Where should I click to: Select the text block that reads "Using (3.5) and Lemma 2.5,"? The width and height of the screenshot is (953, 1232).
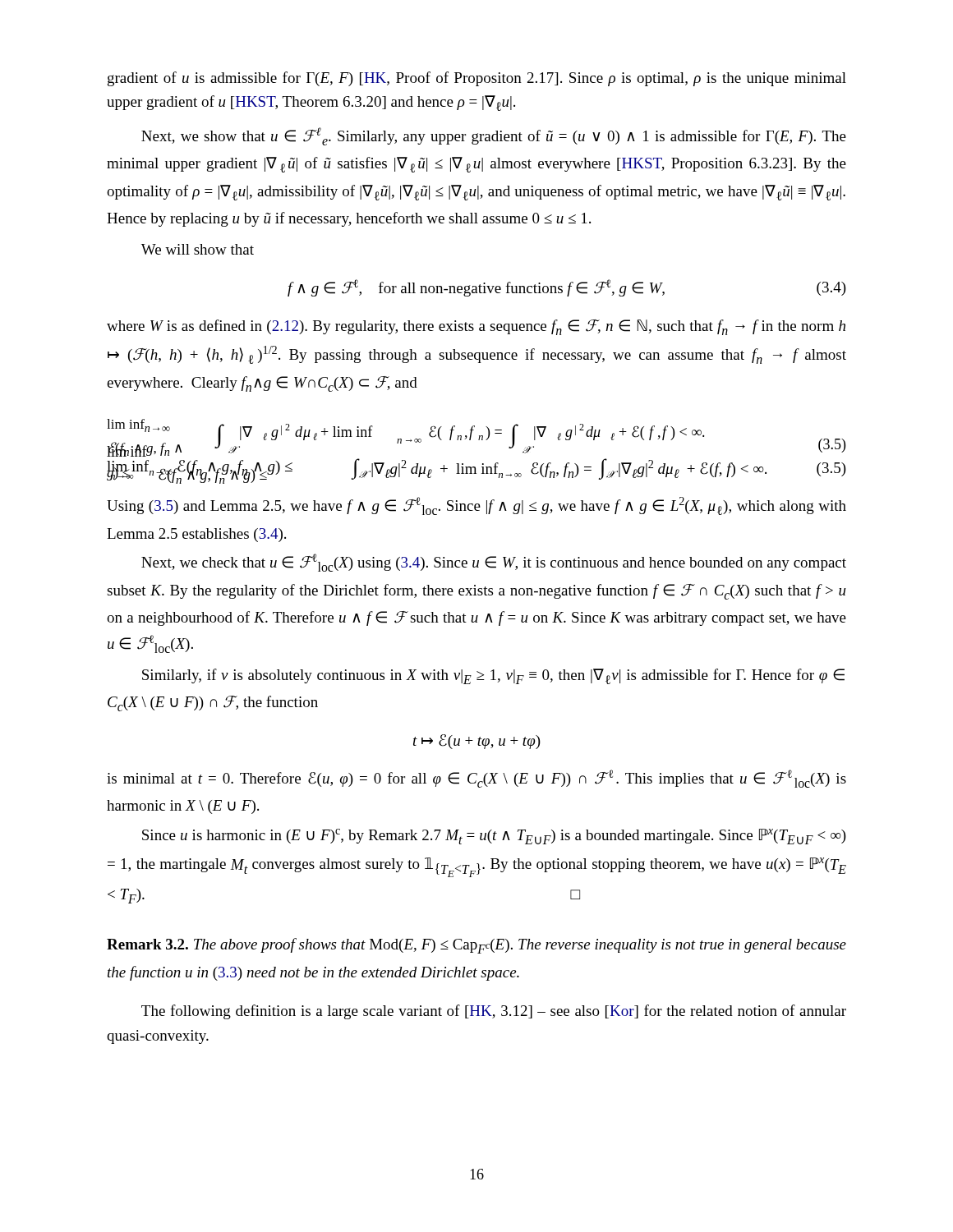476,518
